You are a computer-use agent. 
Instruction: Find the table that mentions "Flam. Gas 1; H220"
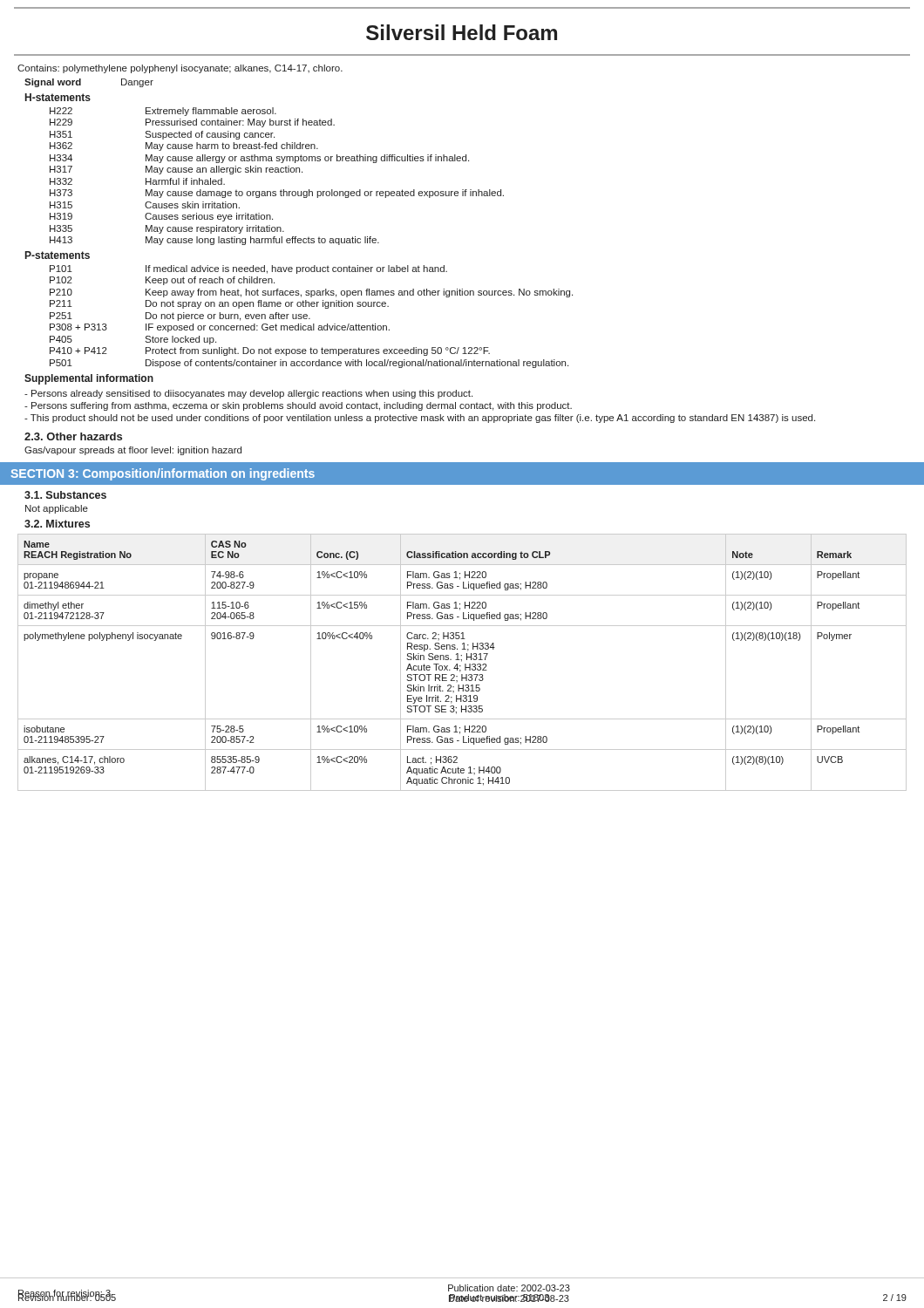pyautogui.click(x=462, y=662)
